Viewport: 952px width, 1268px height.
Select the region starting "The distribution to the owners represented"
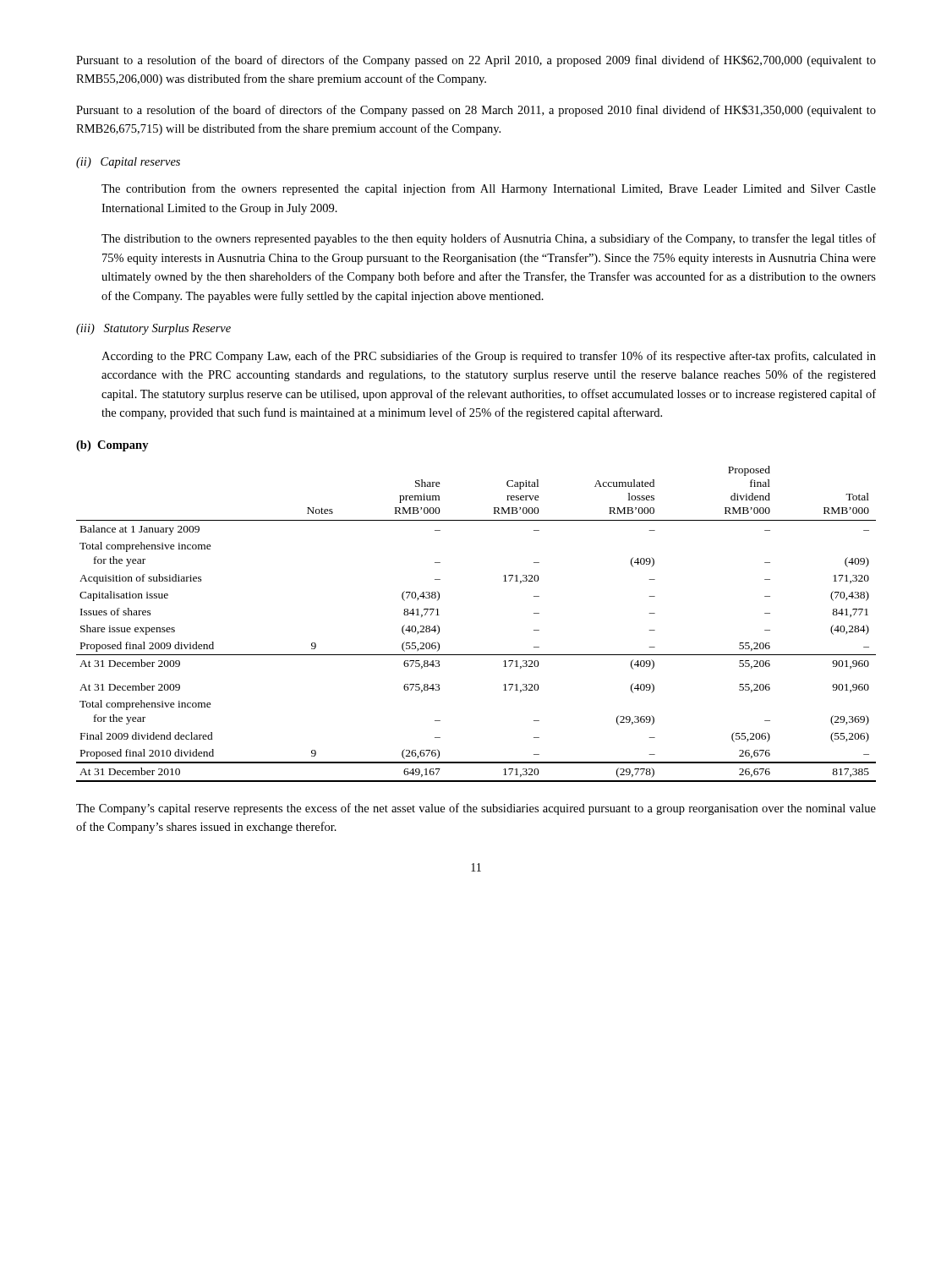(489, 267)
